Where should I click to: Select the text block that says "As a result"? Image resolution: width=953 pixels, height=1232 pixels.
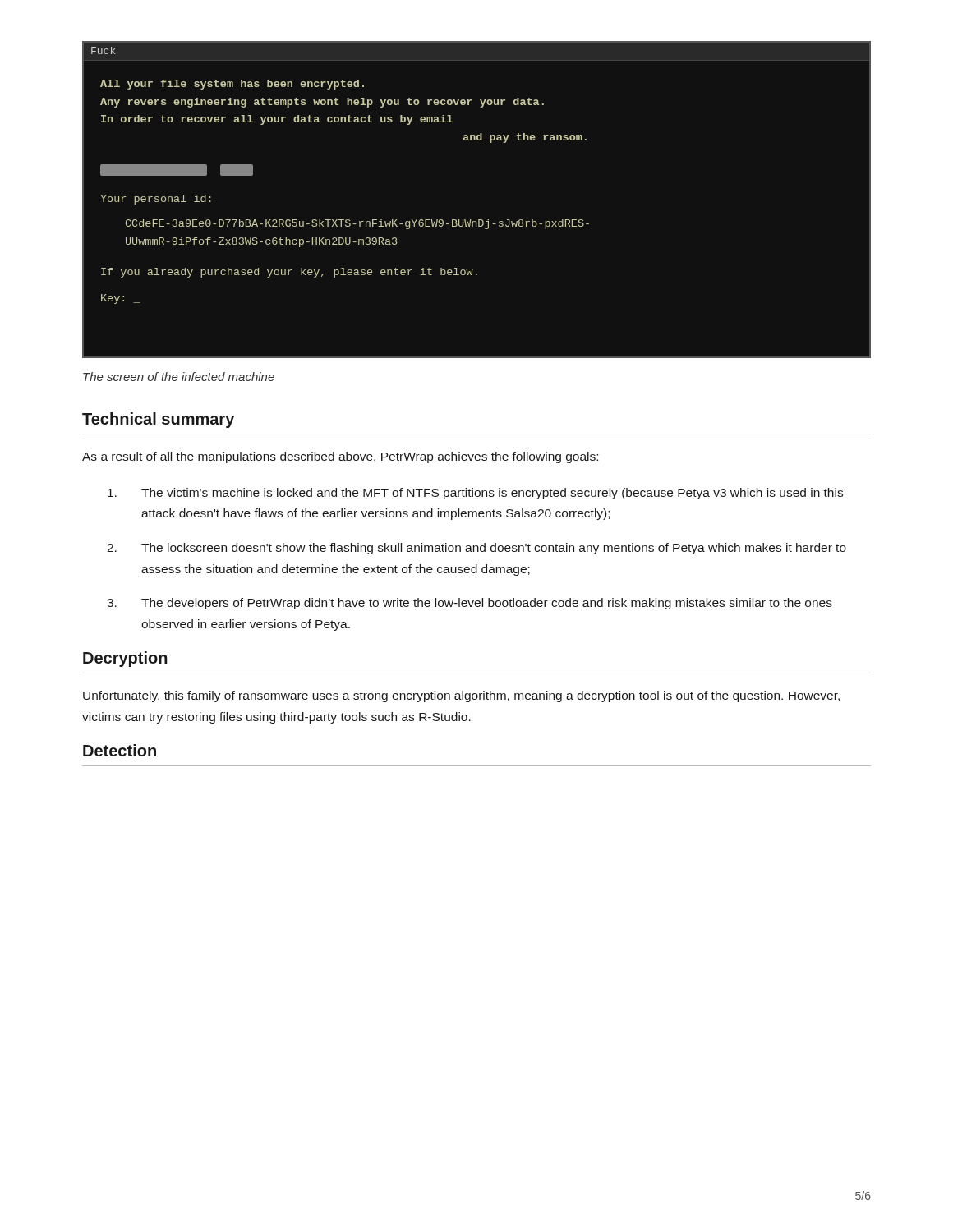pos(341,457)
